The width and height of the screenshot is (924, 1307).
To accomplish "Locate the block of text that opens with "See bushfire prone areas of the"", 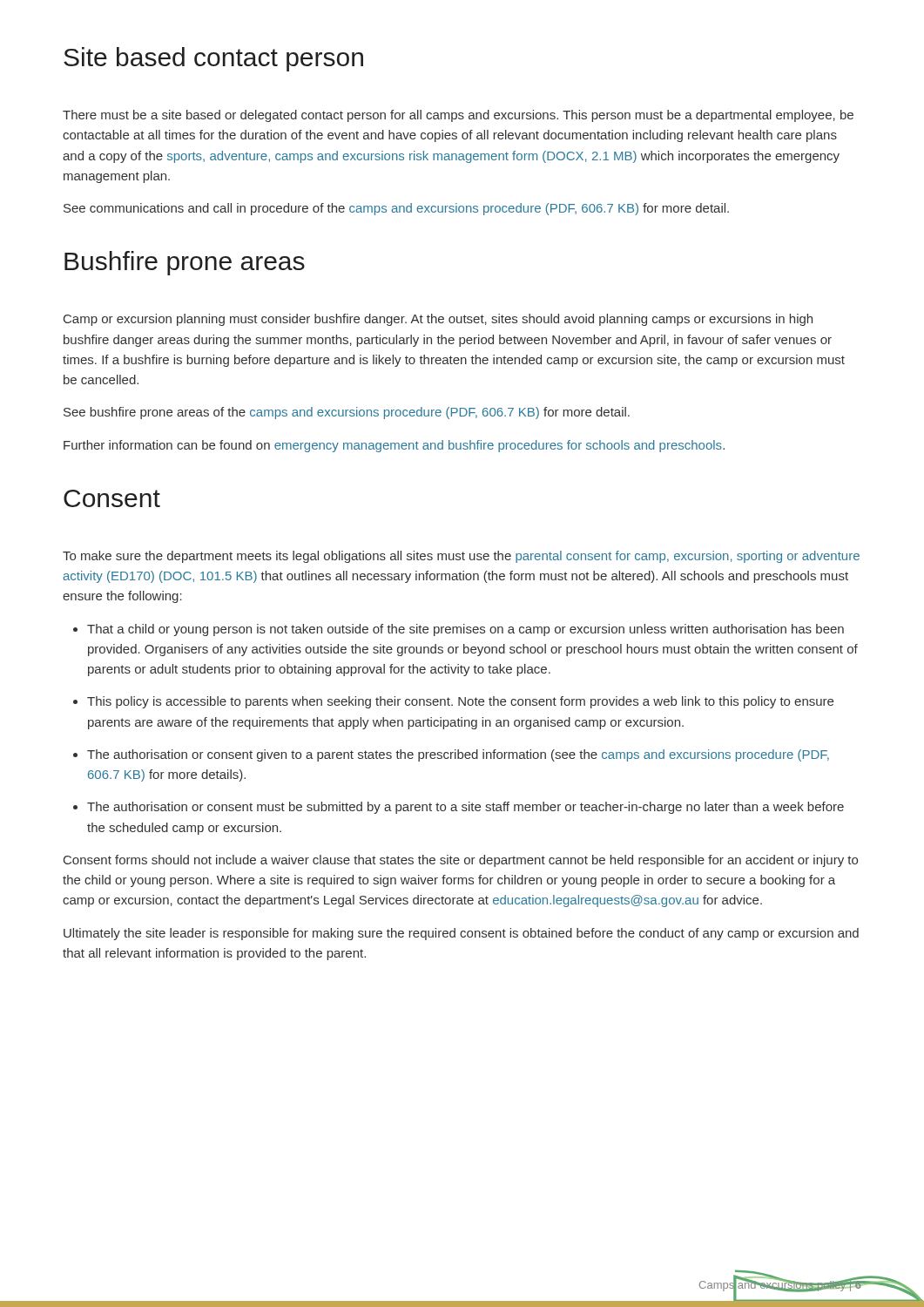I will [462, 412].
